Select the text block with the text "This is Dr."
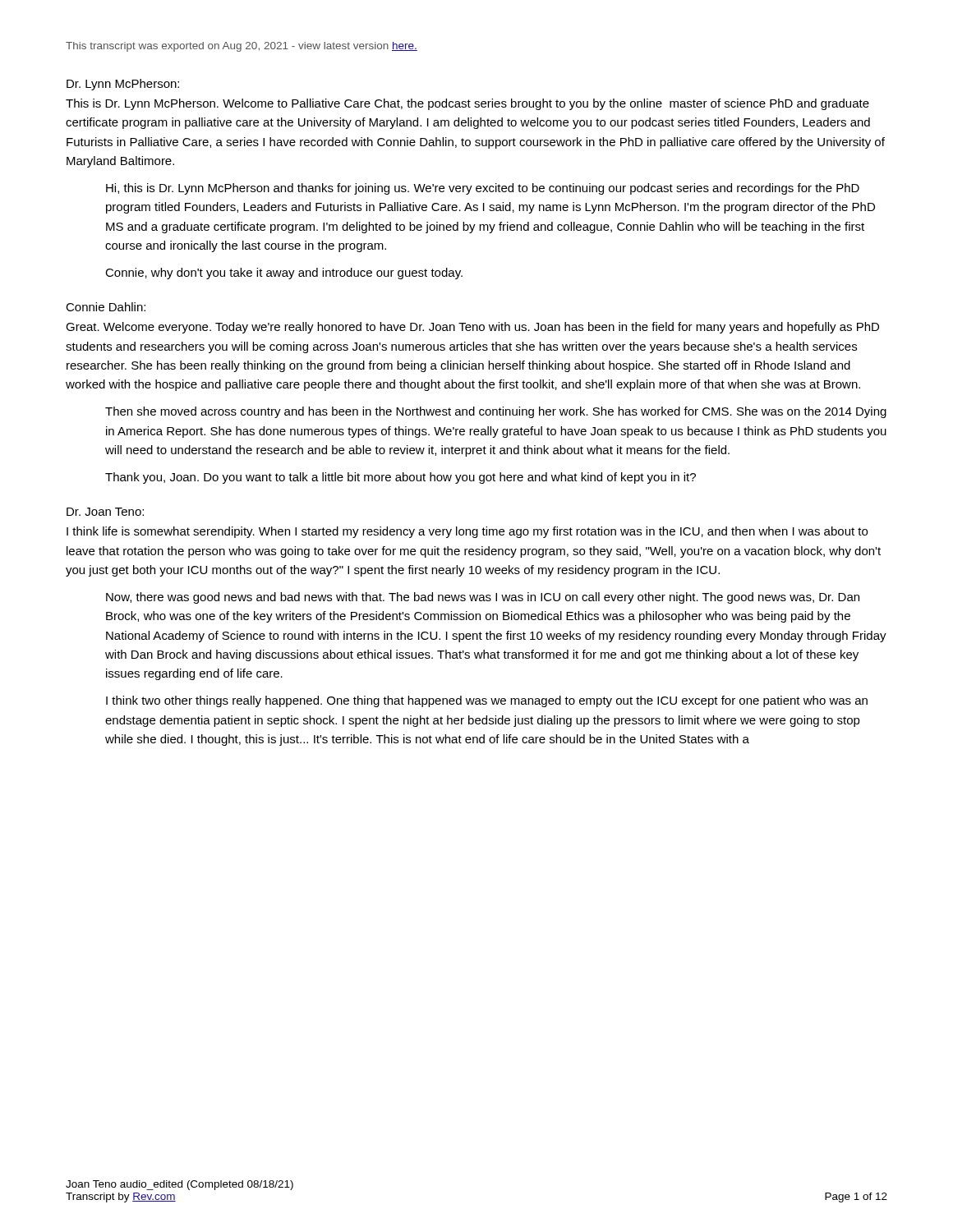 pos(475,132)
